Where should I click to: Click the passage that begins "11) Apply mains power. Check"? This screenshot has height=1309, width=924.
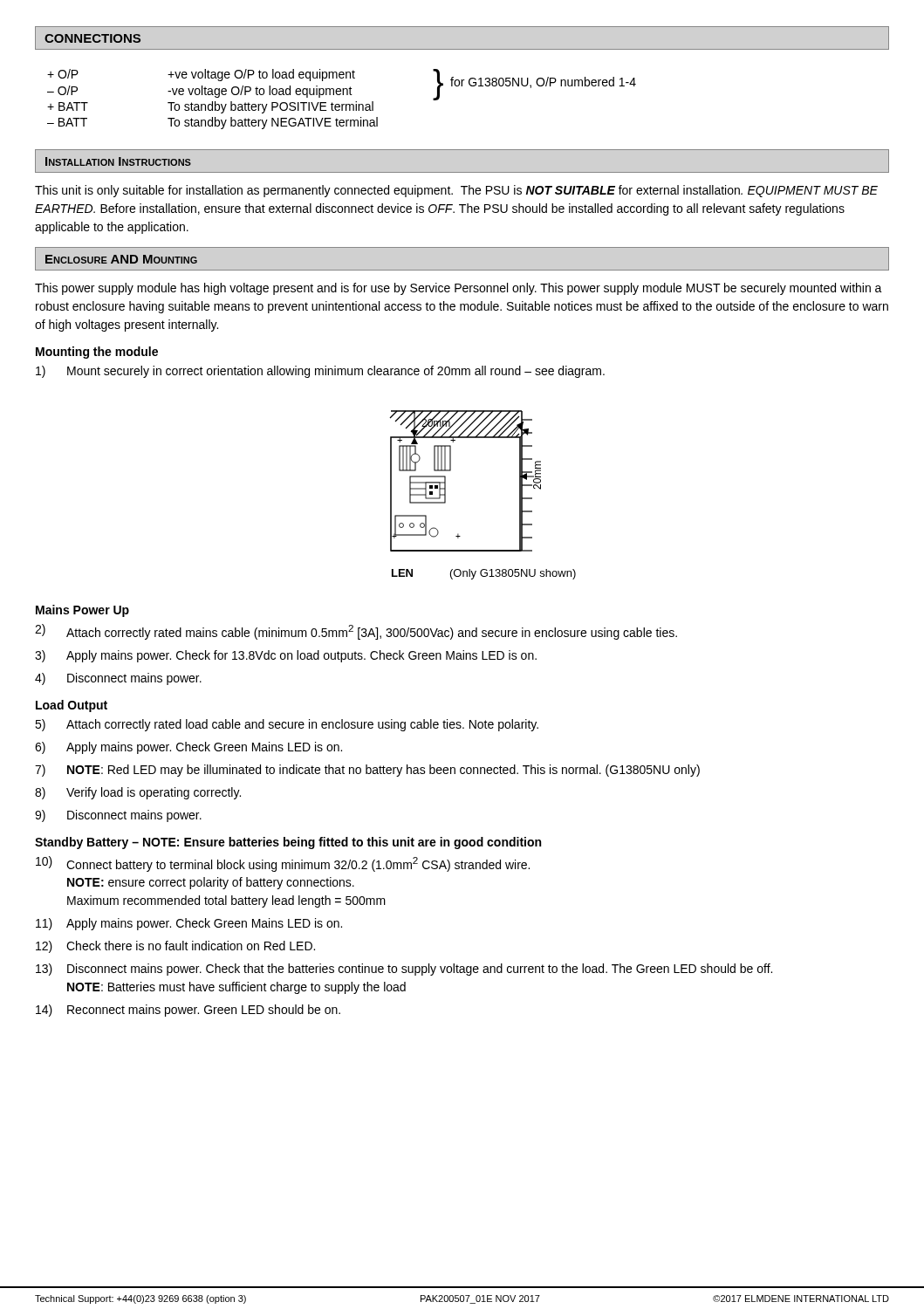coord(189,924)
